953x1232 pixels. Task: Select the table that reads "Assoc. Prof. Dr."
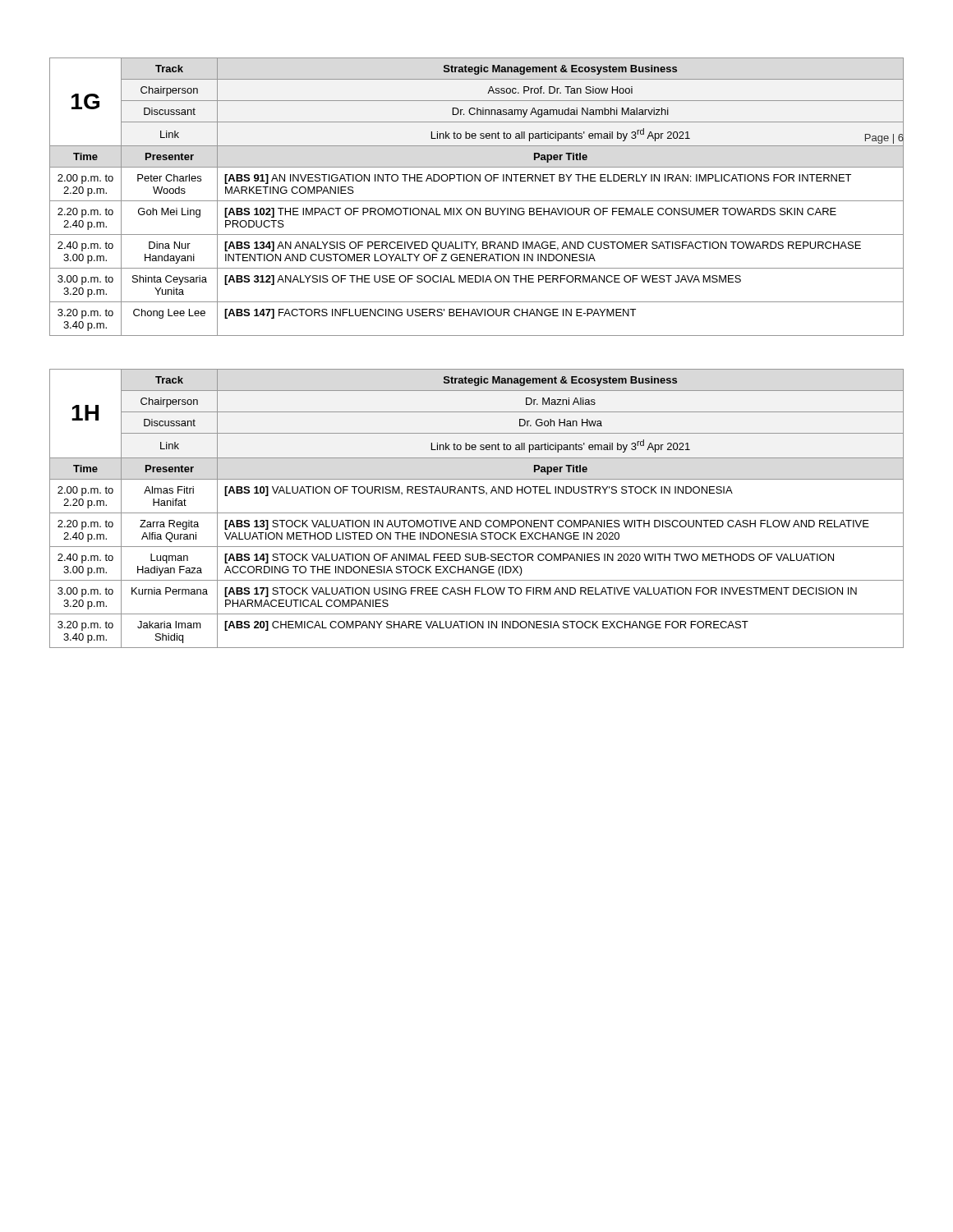(x=476, y=197)
